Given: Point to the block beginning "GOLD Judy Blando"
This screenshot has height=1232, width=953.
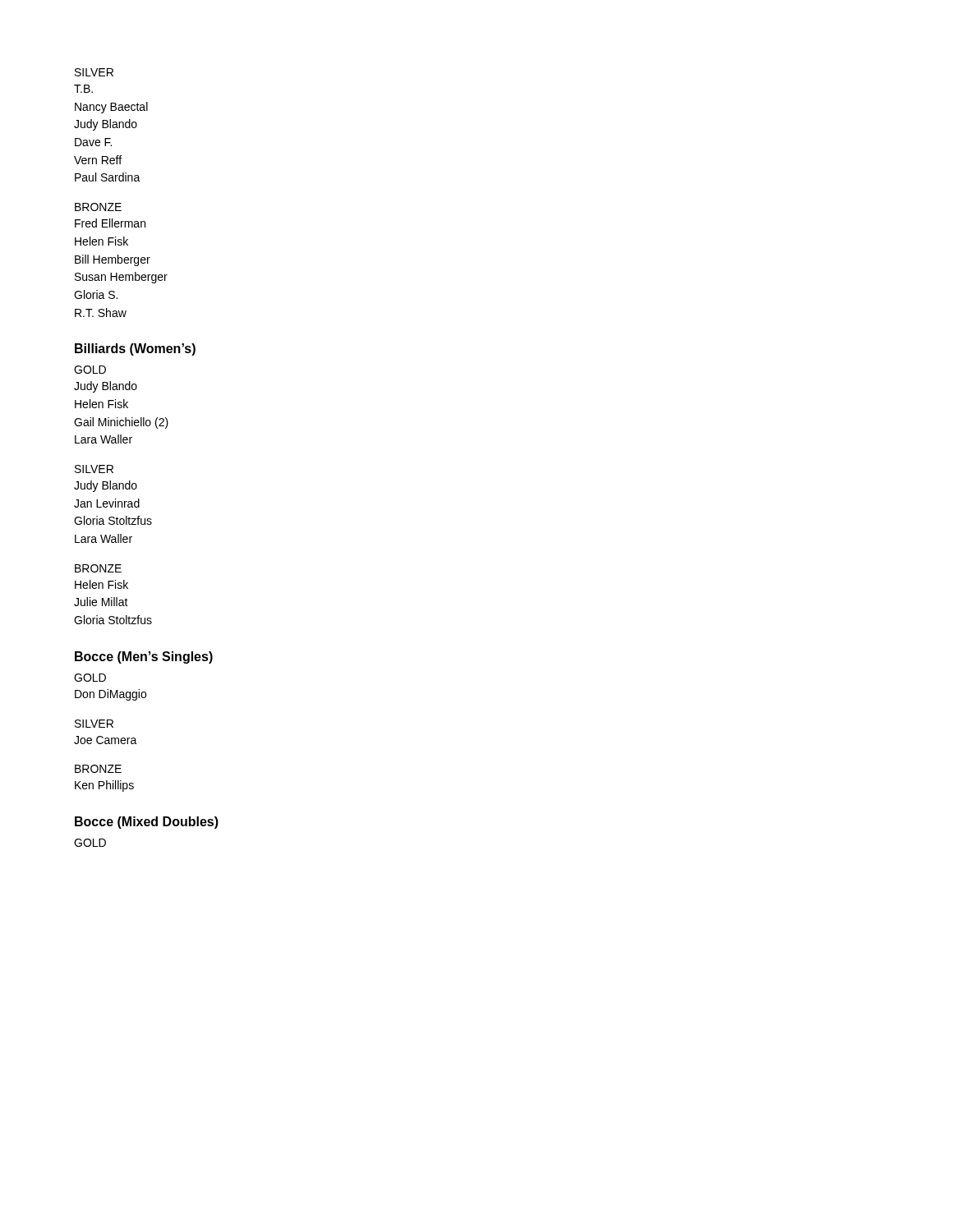Looking at the screenshot, I should (90, 370).
